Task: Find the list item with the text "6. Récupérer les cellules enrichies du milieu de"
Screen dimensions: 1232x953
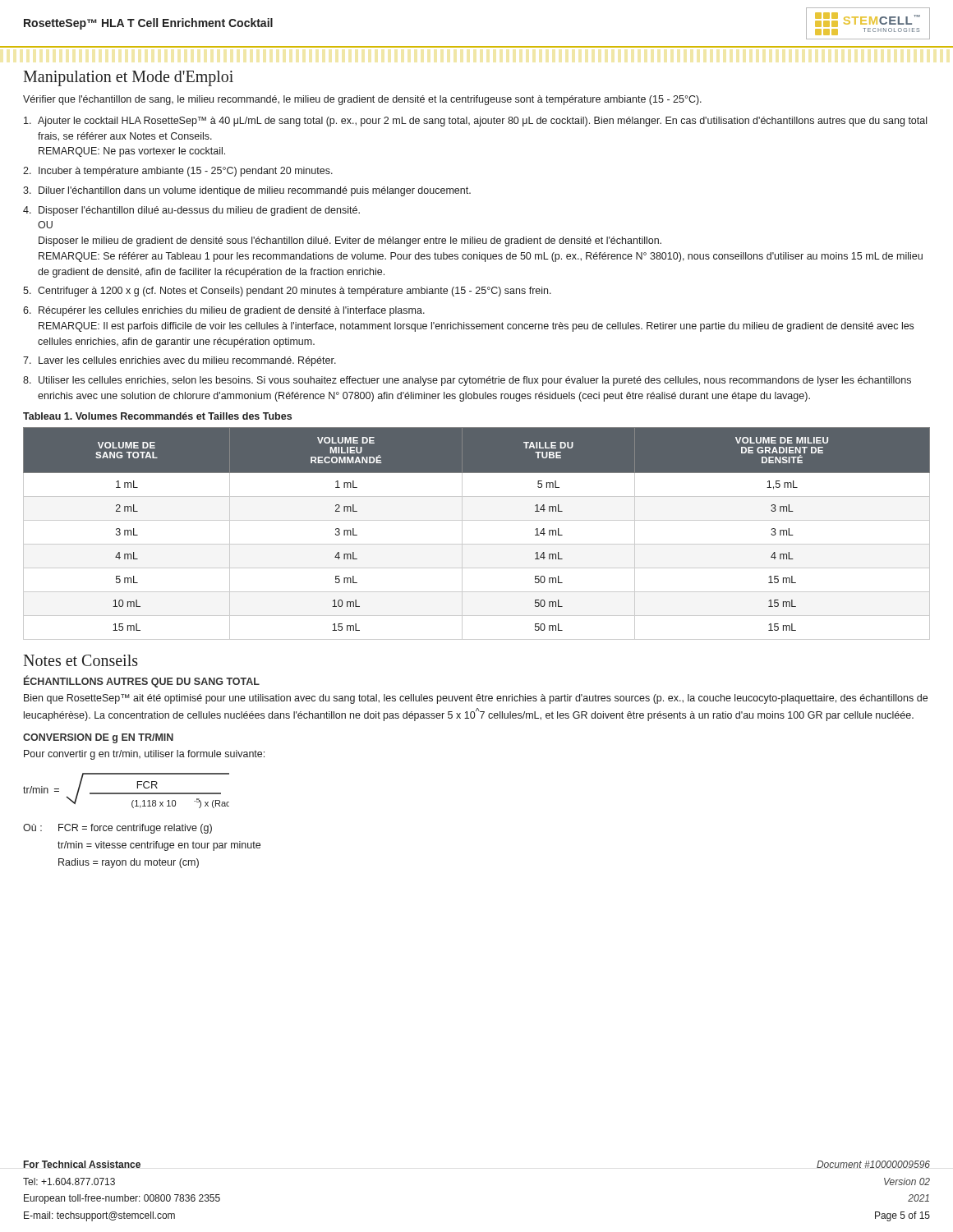Action: click(x=476, y=326)
